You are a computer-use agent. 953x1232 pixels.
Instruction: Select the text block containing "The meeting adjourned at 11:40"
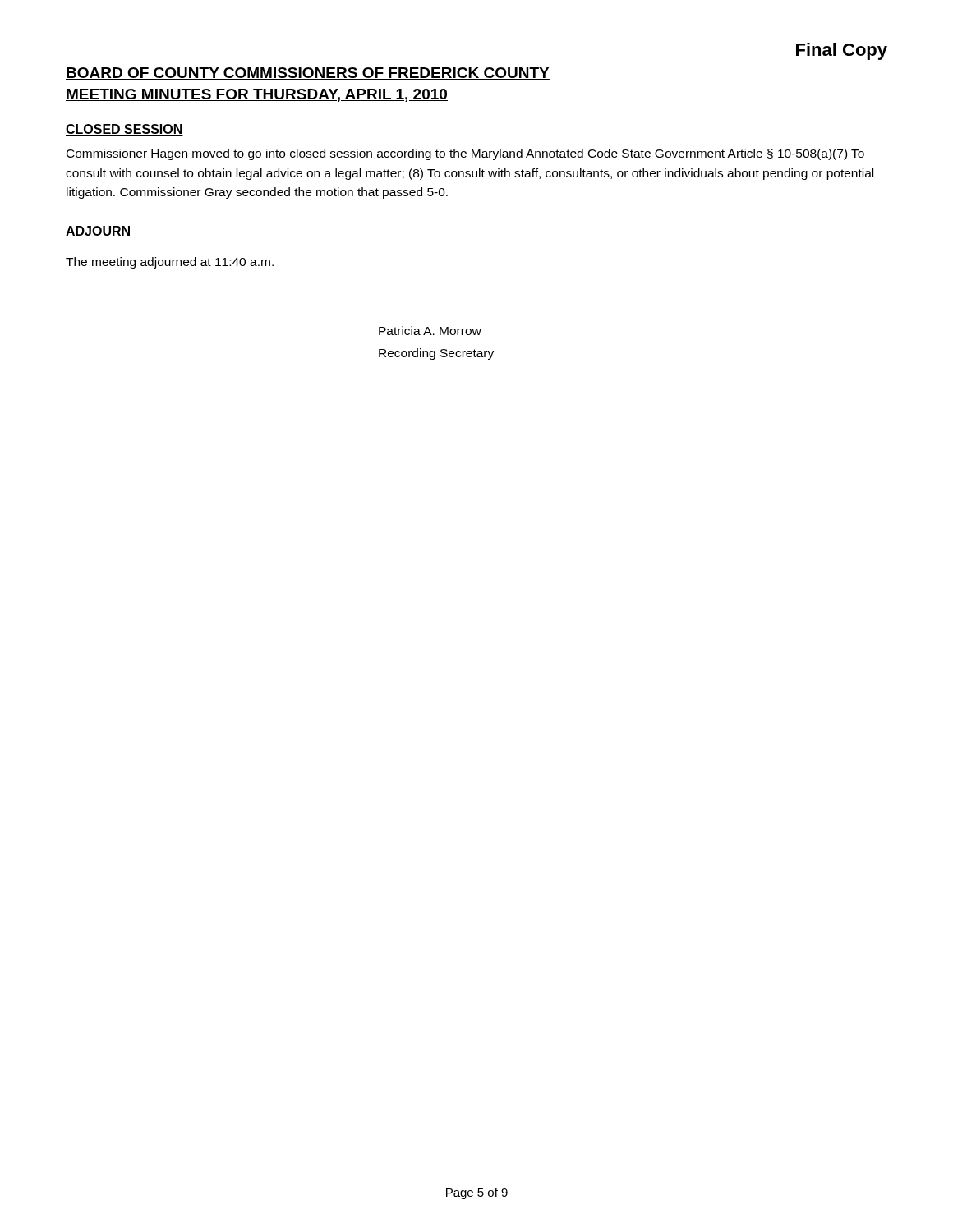(x=170, y=263)
